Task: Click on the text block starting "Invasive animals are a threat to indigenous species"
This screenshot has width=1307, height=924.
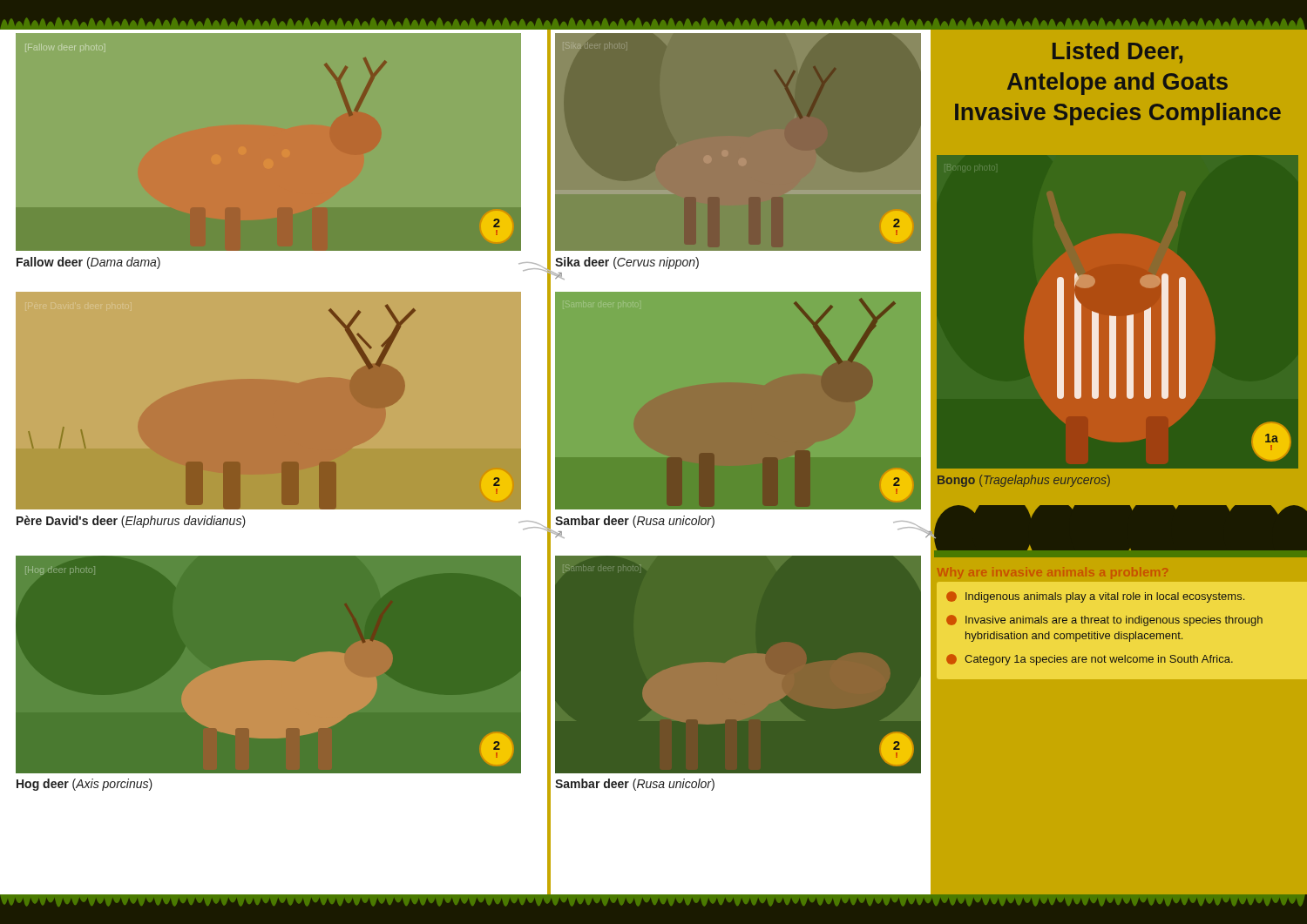Action: [1126, 628]
